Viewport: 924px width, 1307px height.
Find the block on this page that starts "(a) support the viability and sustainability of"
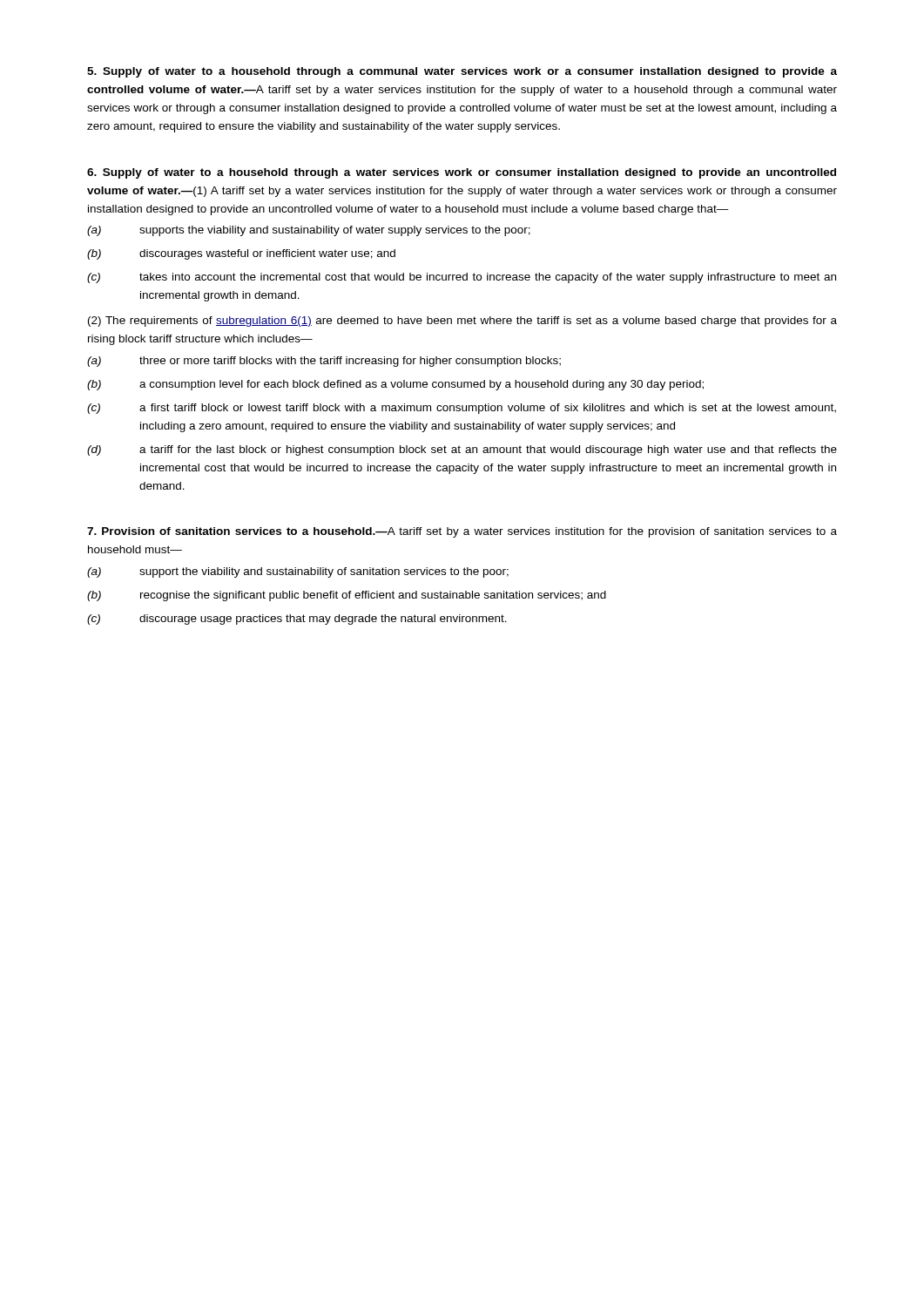[462, 572]
